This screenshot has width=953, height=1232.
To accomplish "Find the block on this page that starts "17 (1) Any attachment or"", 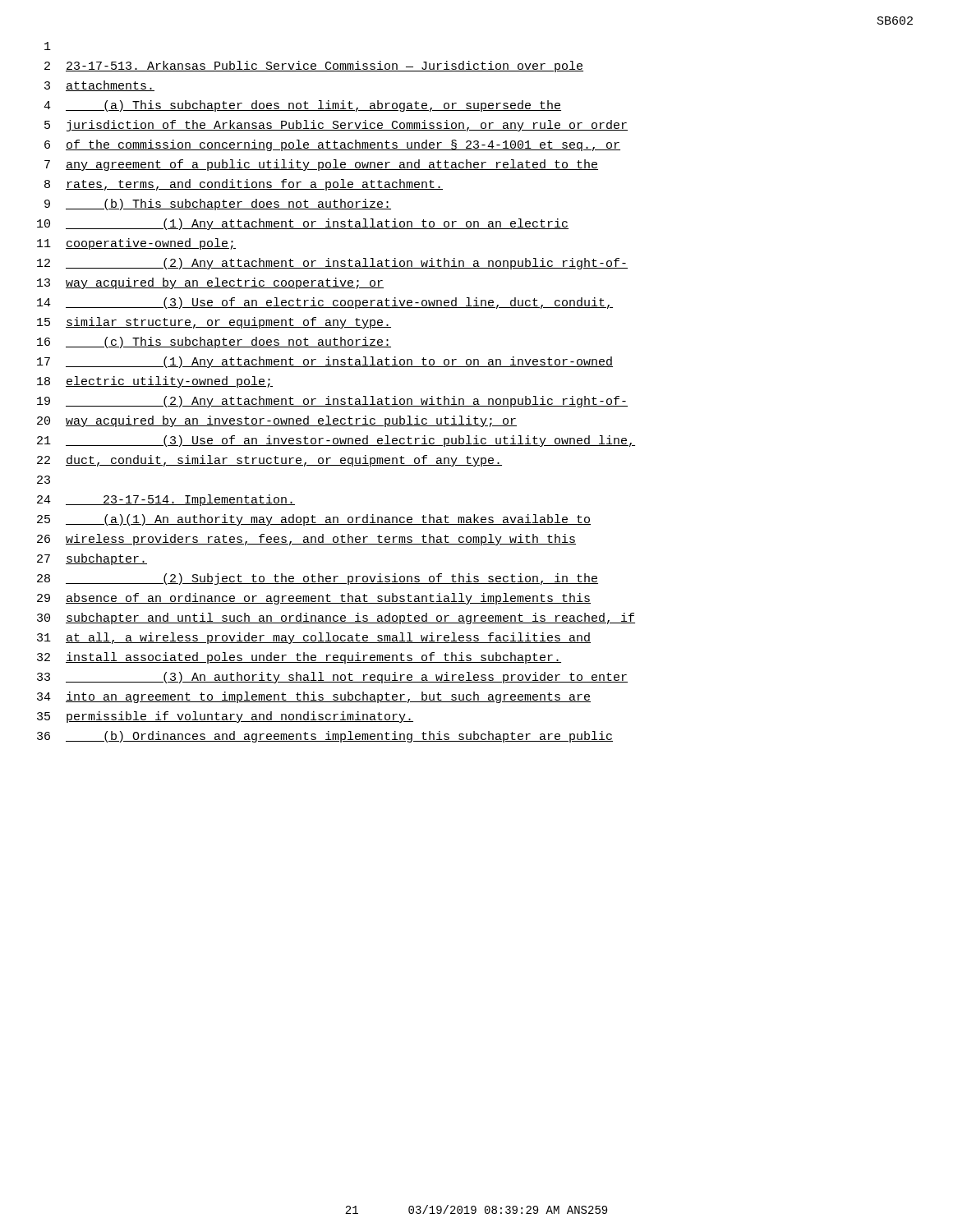I will pos(476,363).
